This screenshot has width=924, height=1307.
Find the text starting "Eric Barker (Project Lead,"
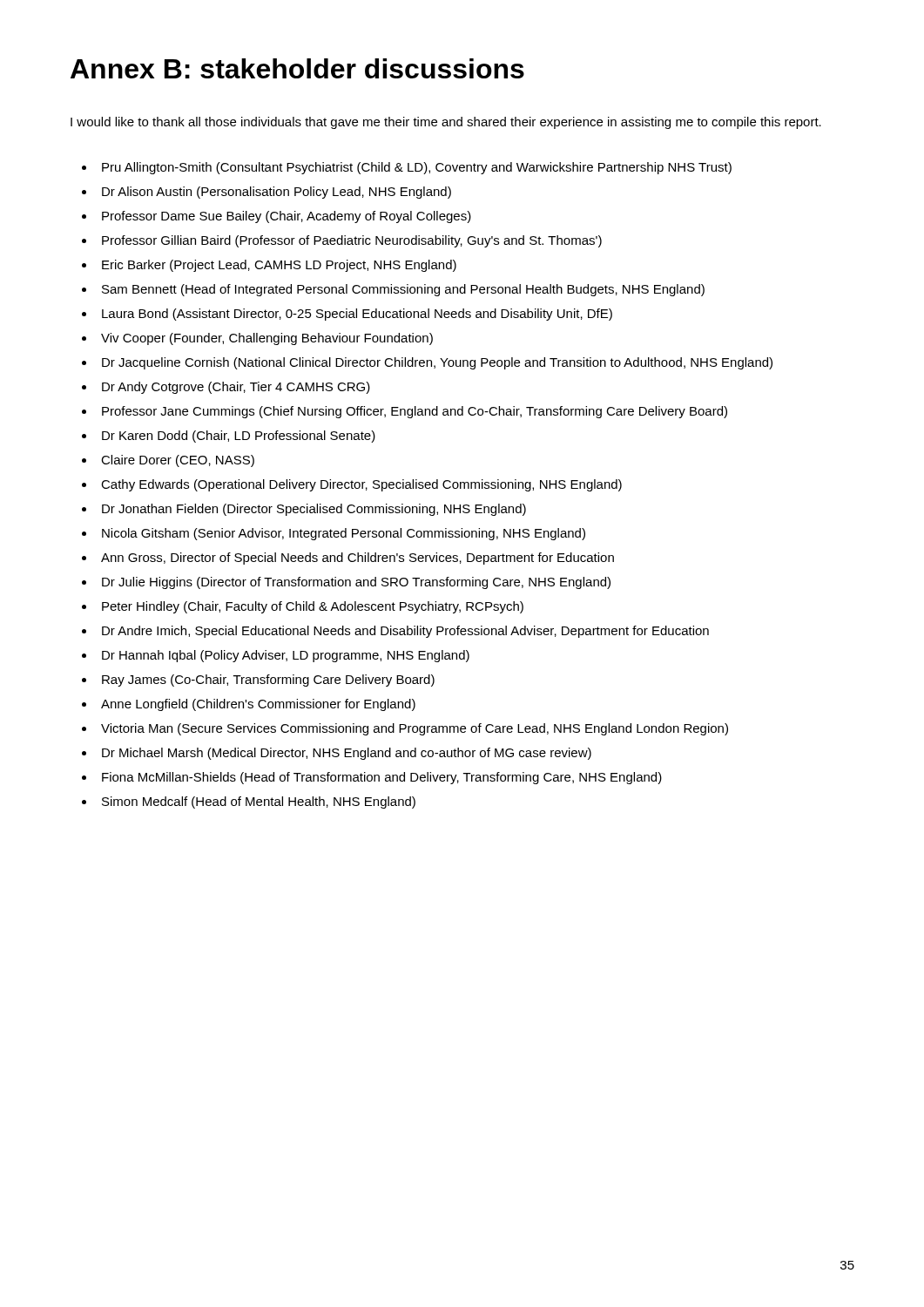pyautogui.click(x=279, y=265)
